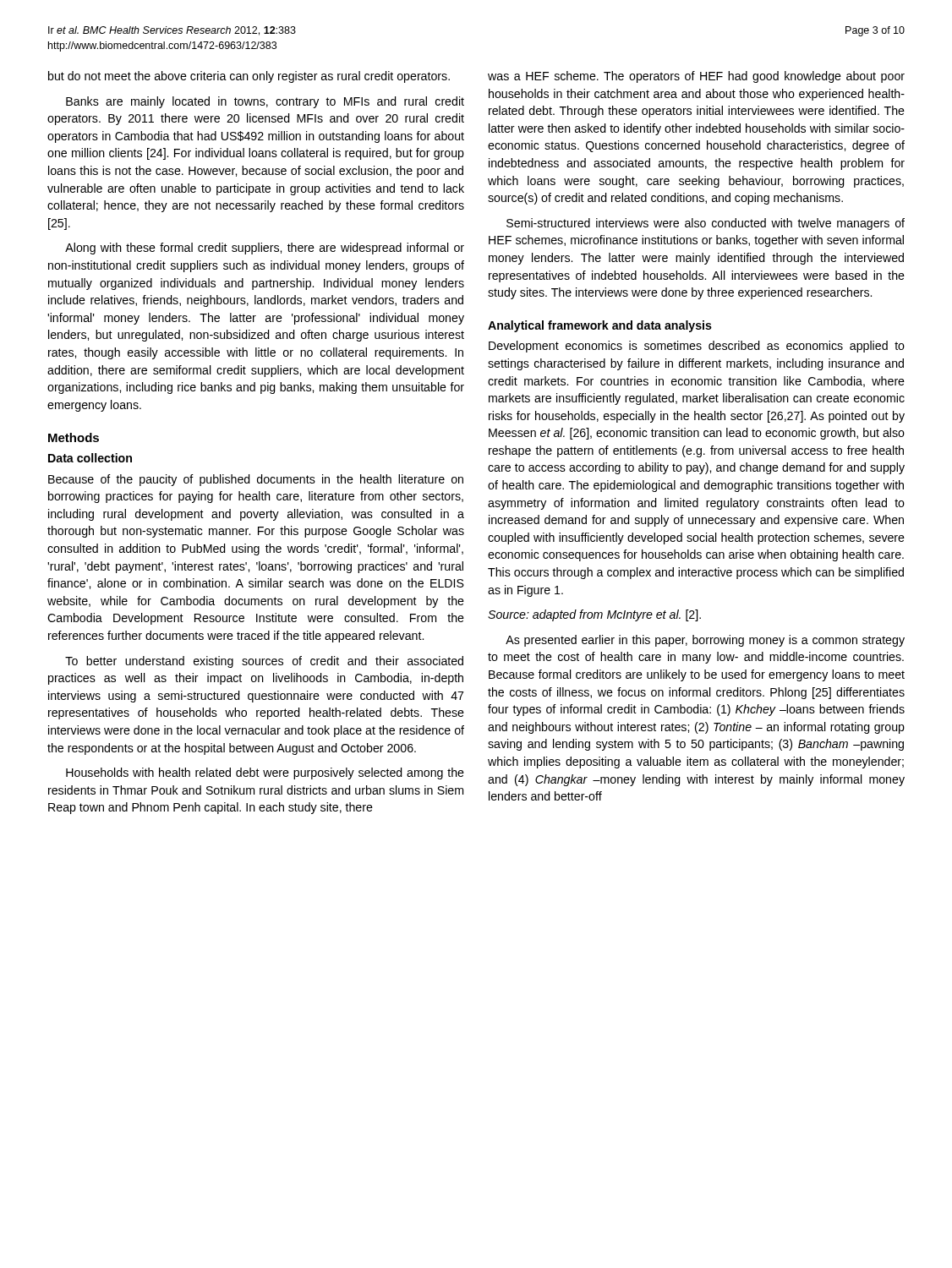Click on the text block containing "To better understand"
This screenshot has height=1268, width=952.
click(256, 705)
